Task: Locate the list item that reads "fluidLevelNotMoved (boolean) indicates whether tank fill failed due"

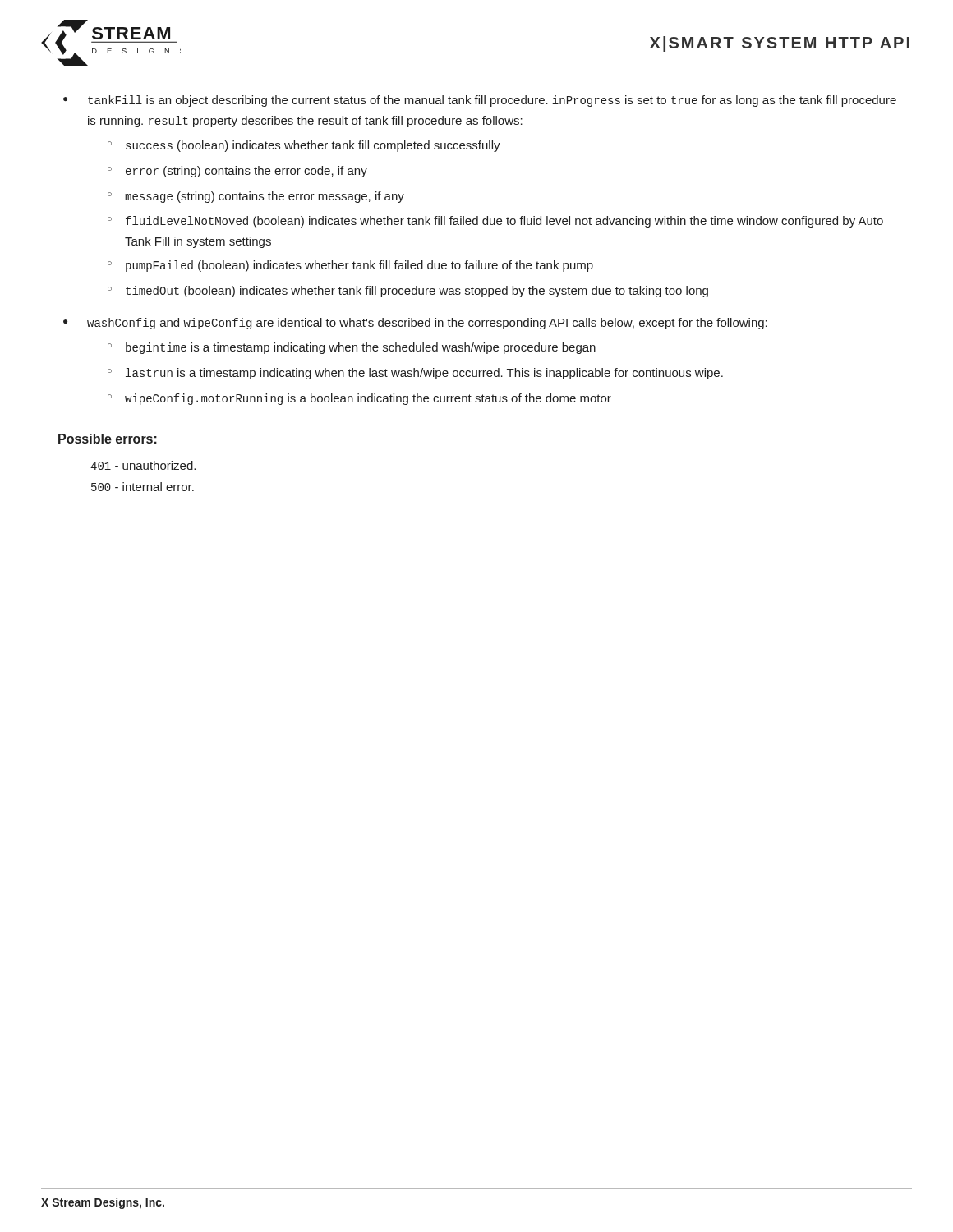Action: (x=504, y=231)
